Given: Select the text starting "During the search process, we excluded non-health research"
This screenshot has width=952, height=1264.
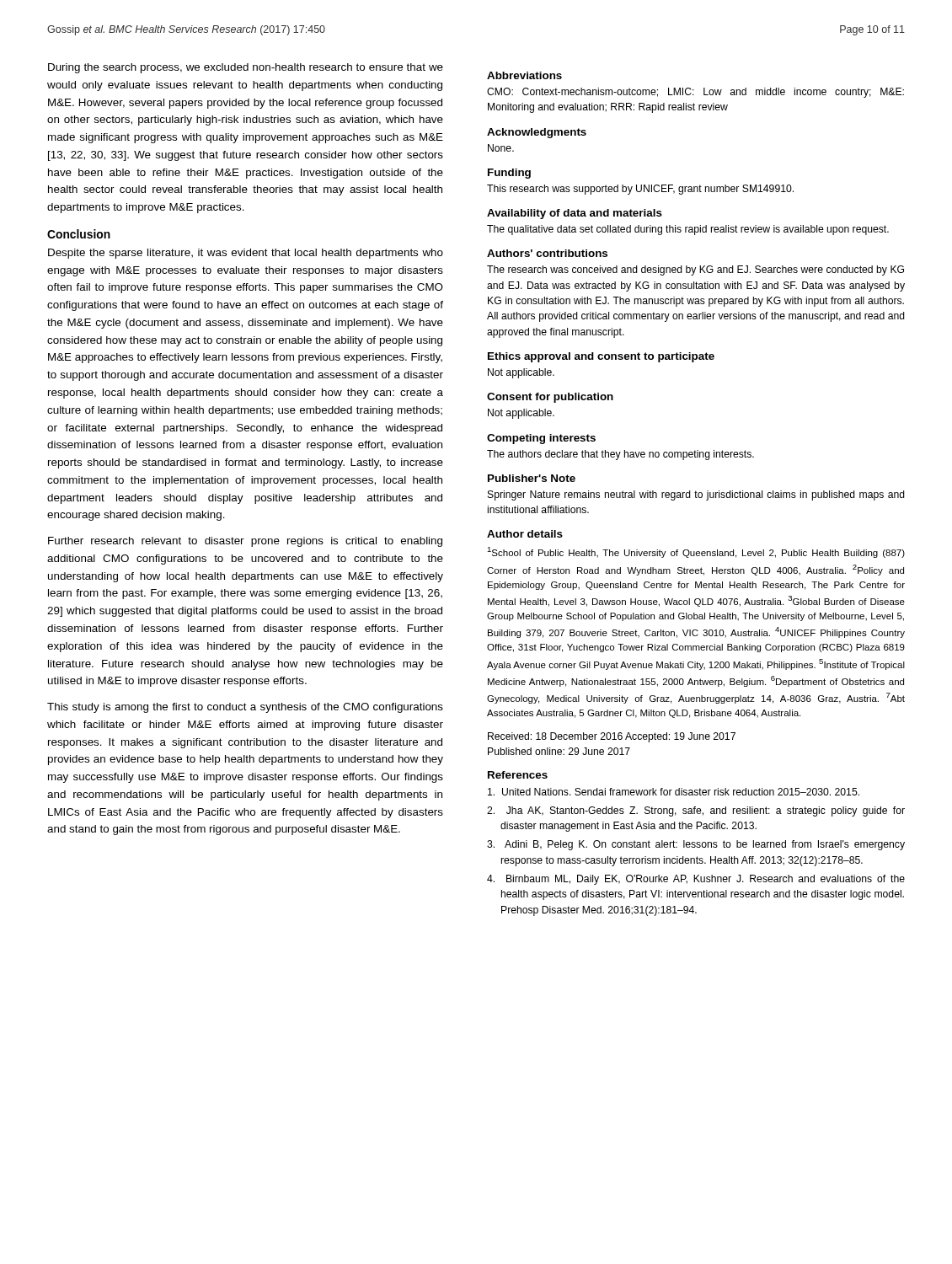Looking at the screenshot, I should tap(245, 137).
